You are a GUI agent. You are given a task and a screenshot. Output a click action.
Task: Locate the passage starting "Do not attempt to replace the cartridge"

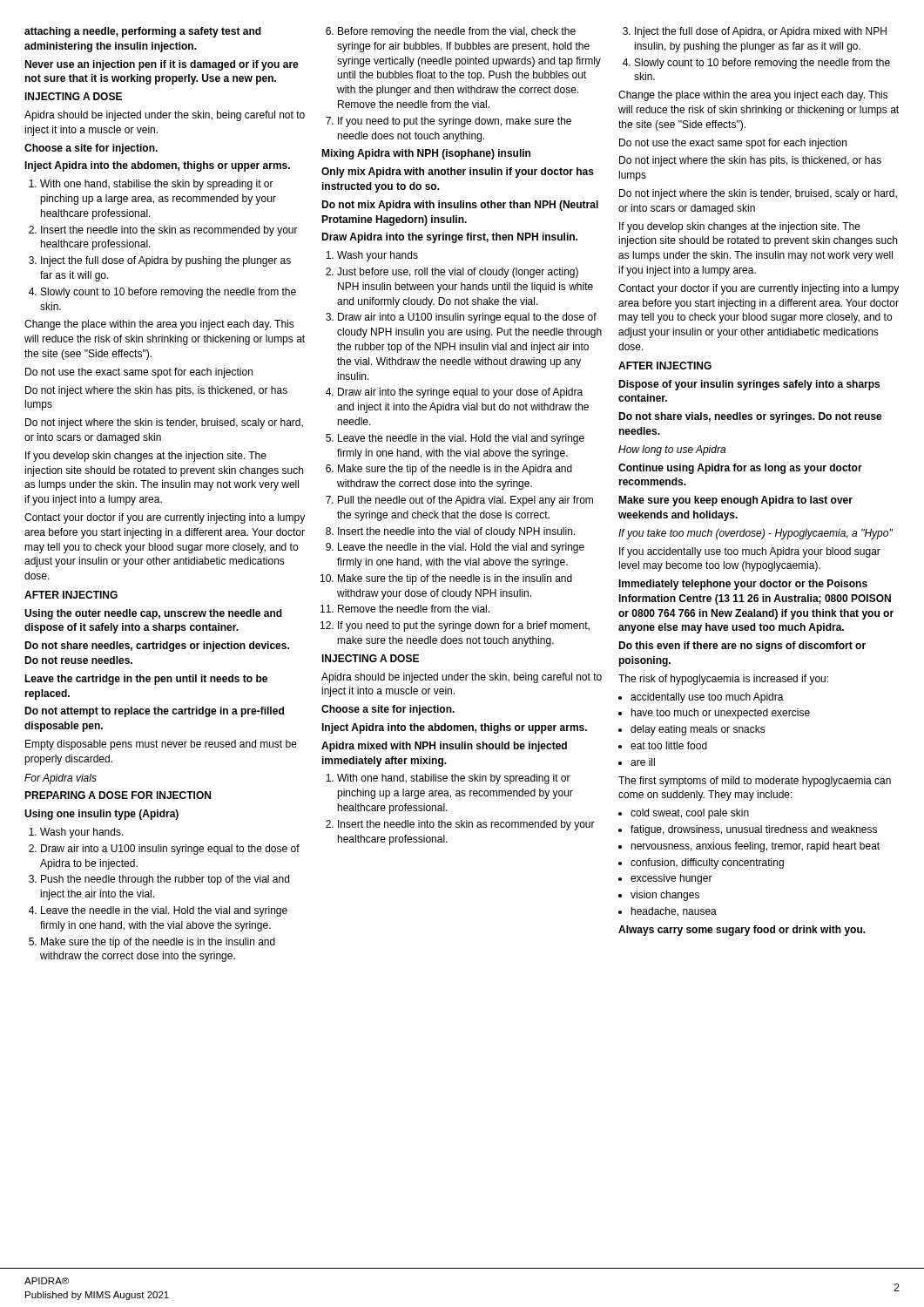point(165,719)
